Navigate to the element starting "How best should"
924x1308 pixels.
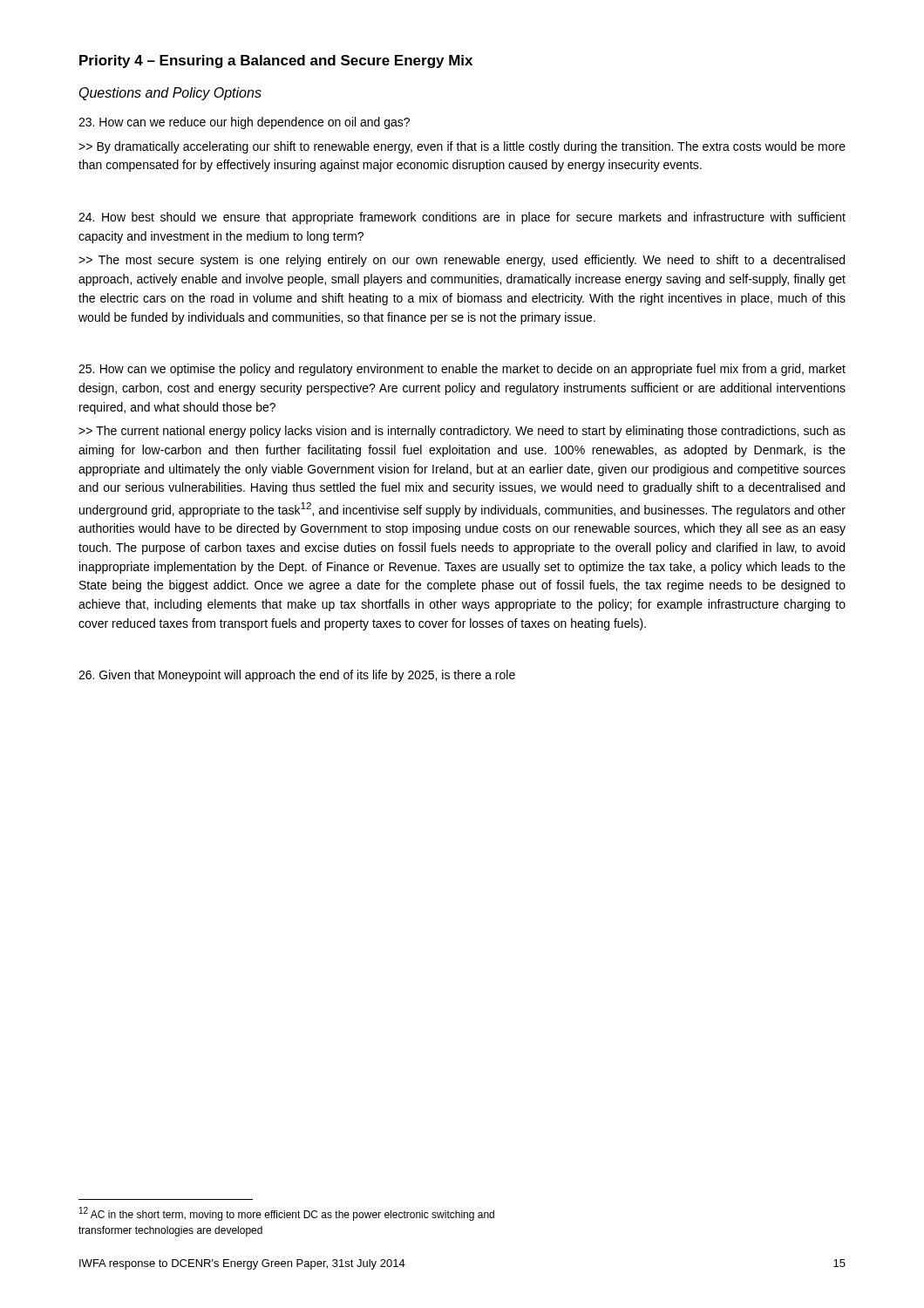click(x=462, y=227)
